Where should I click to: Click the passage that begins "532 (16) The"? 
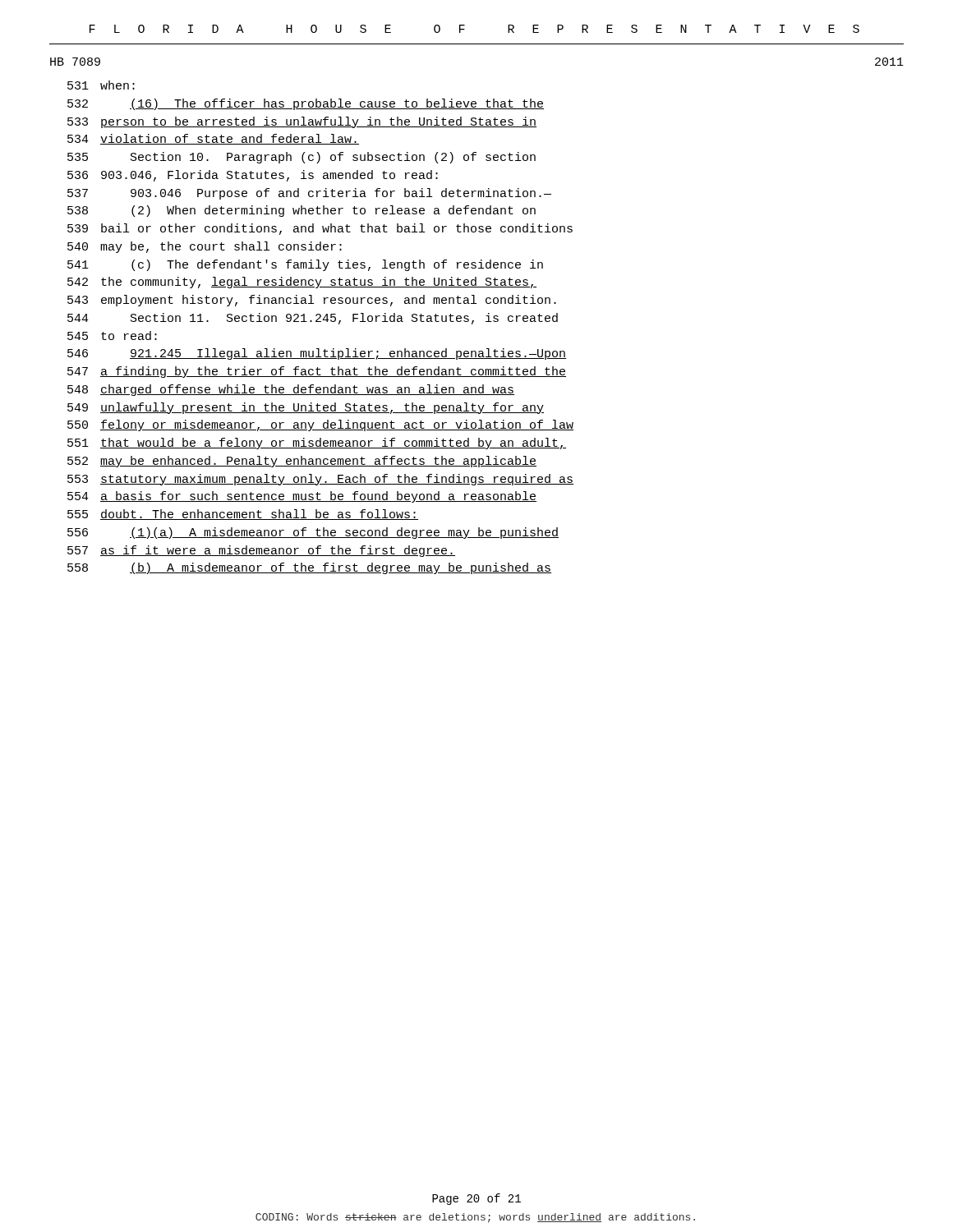[476, 105]
